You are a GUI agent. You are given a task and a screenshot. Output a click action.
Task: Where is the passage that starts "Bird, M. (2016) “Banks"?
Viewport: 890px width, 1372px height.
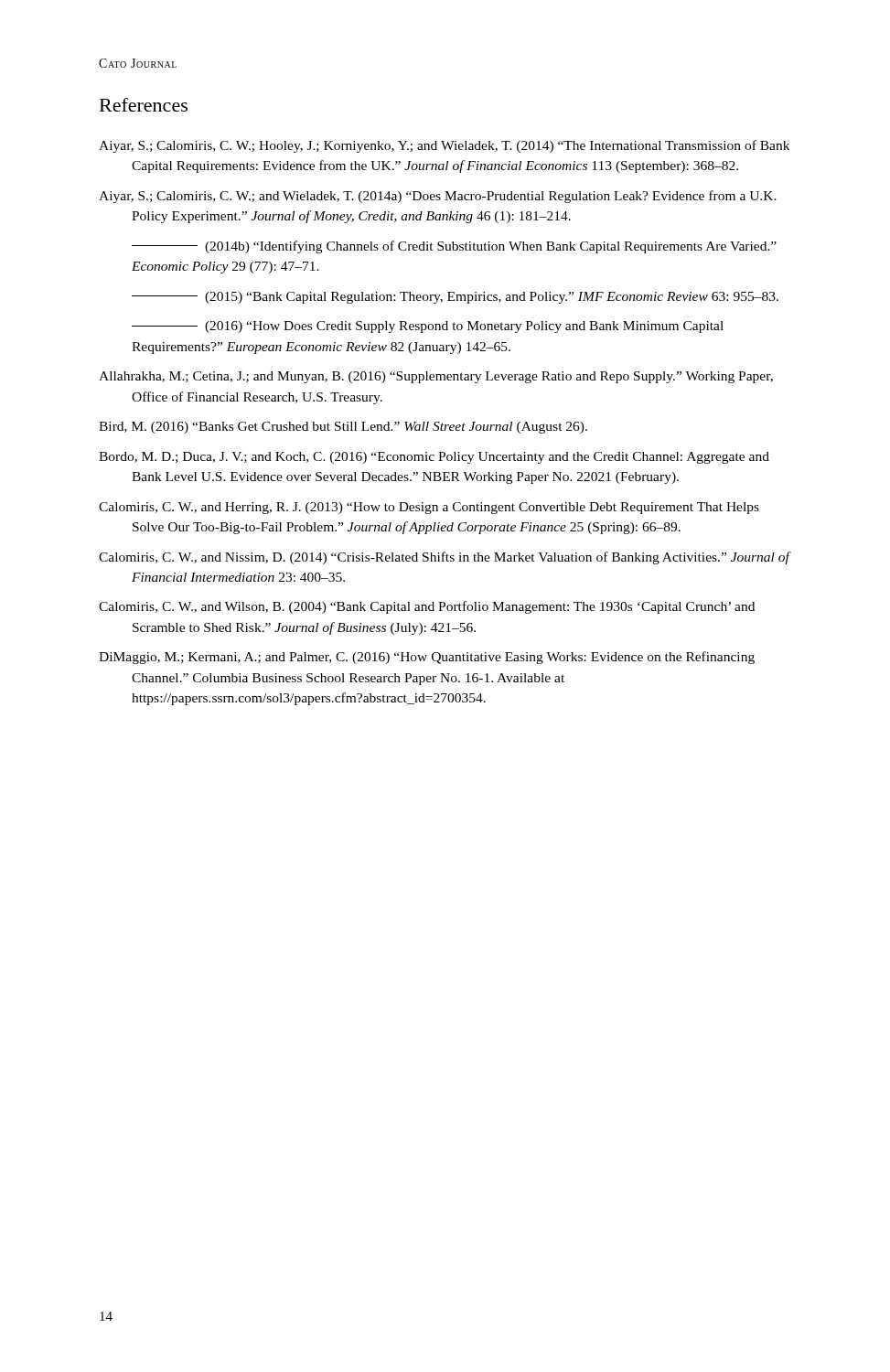(x=343, y=426)
